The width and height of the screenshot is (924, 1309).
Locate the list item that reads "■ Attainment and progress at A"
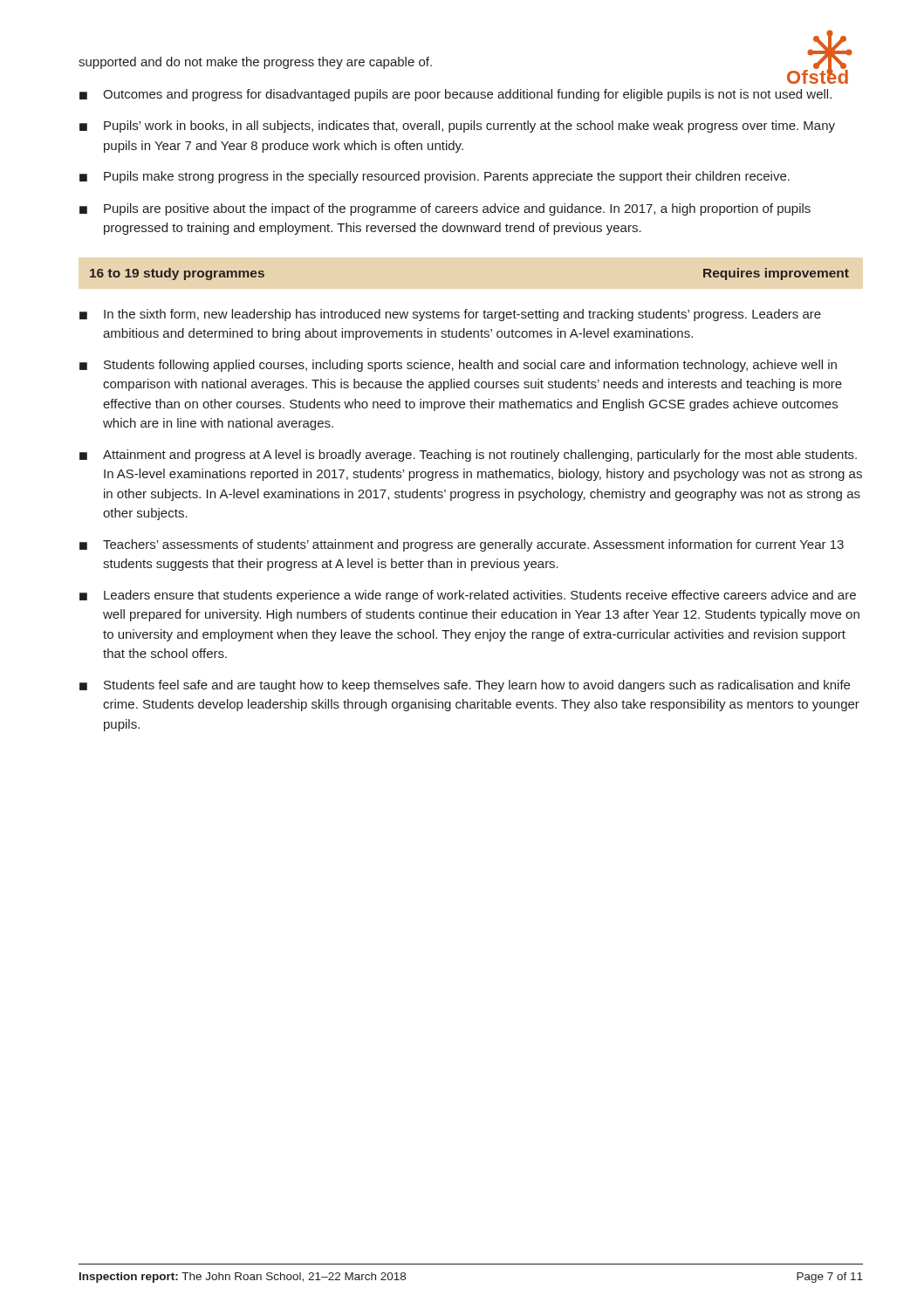click(x=471, y=484)
